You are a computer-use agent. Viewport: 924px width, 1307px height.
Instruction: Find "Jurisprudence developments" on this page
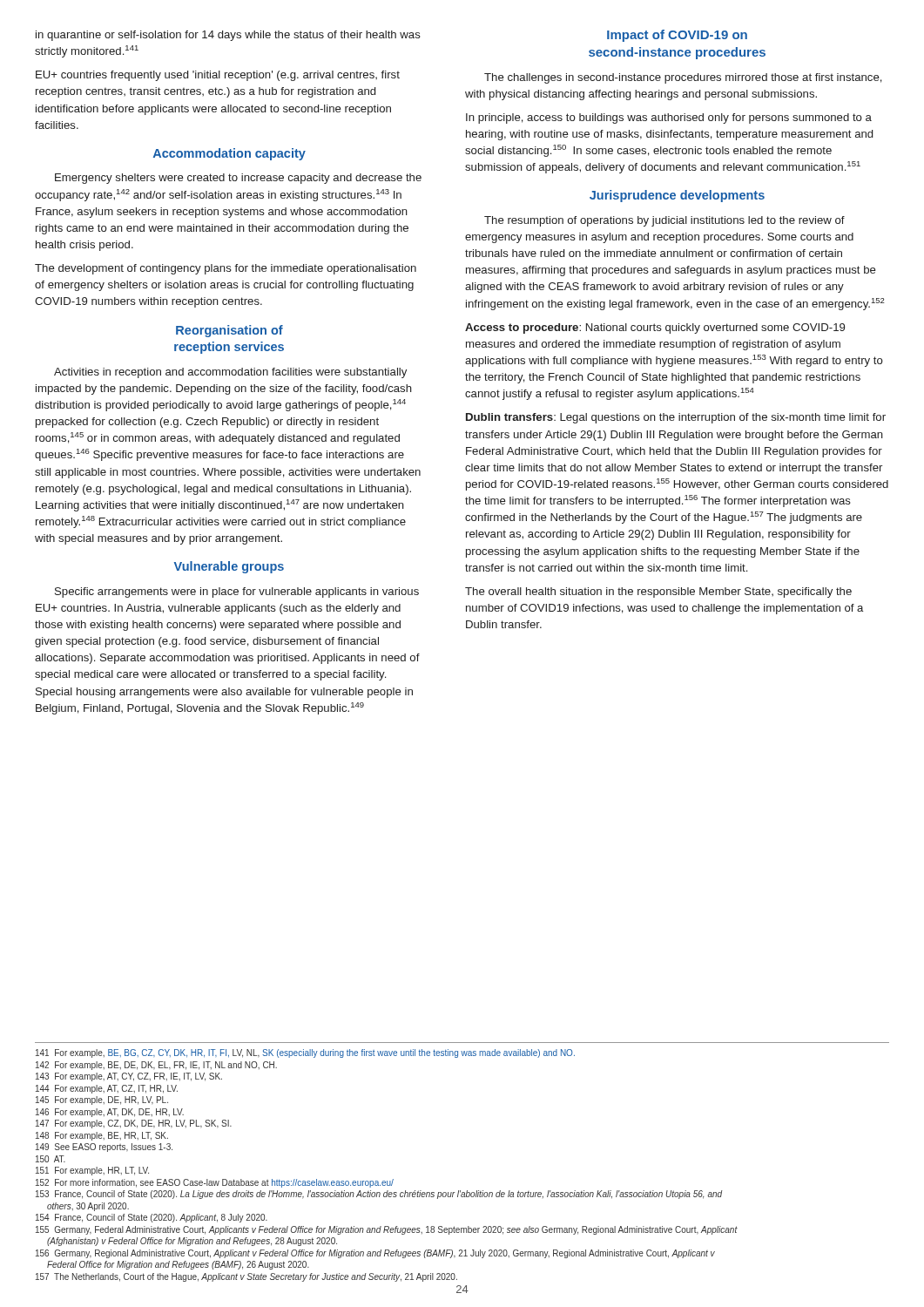click(x=677, y=195)
